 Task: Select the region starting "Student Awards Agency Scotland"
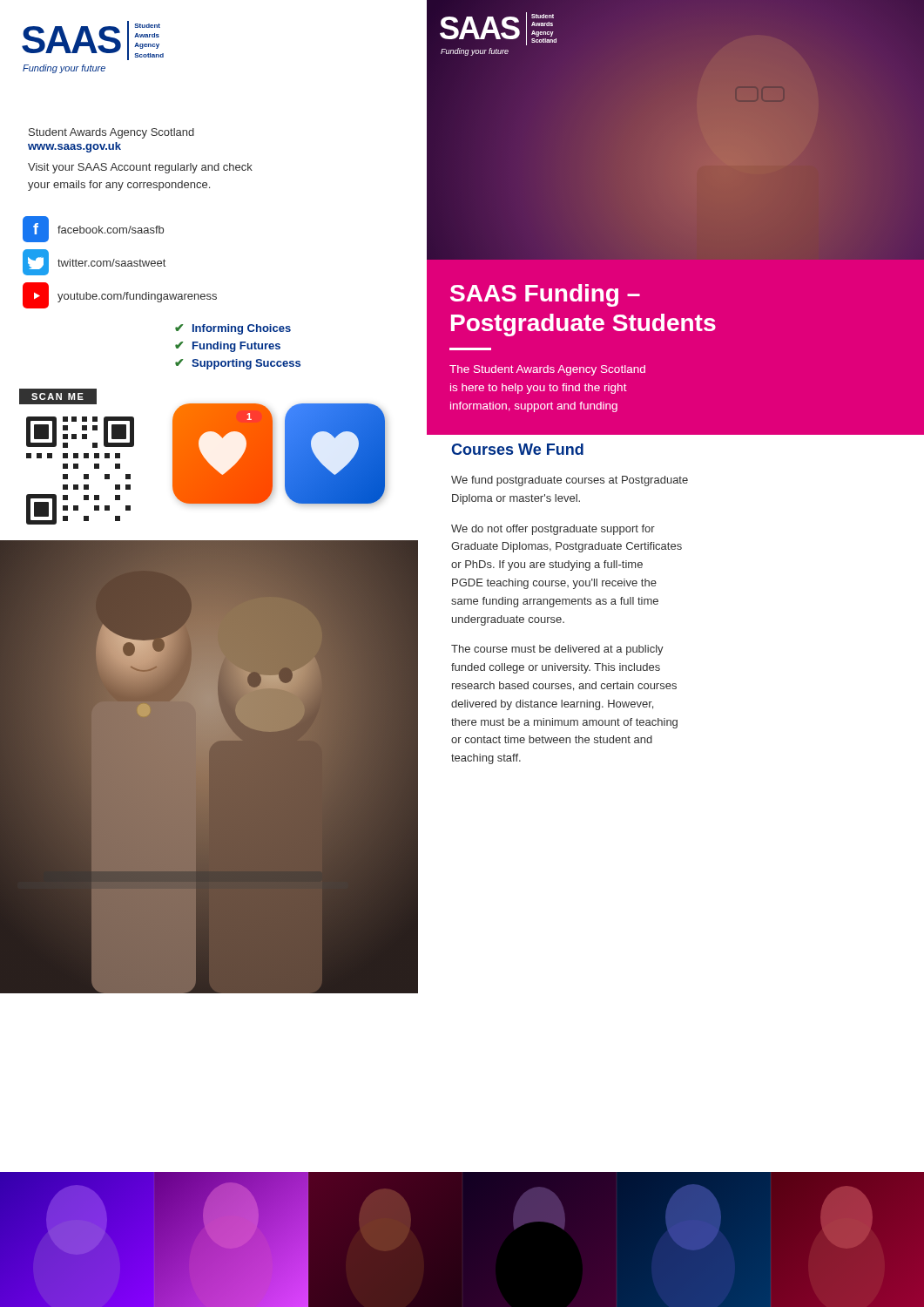pos(111,132)
